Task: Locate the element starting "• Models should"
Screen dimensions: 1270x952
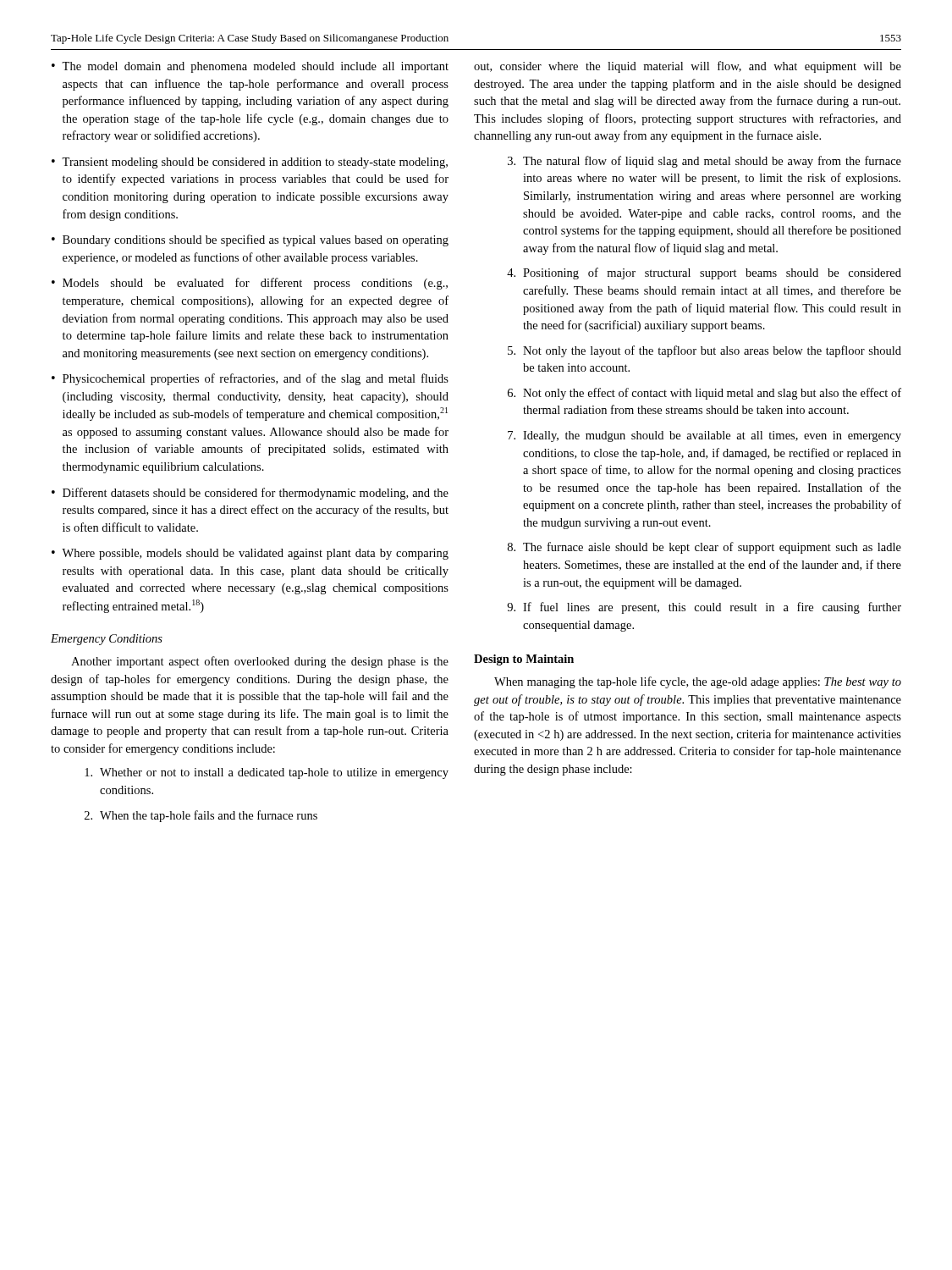Action: [x=250, y=318]
